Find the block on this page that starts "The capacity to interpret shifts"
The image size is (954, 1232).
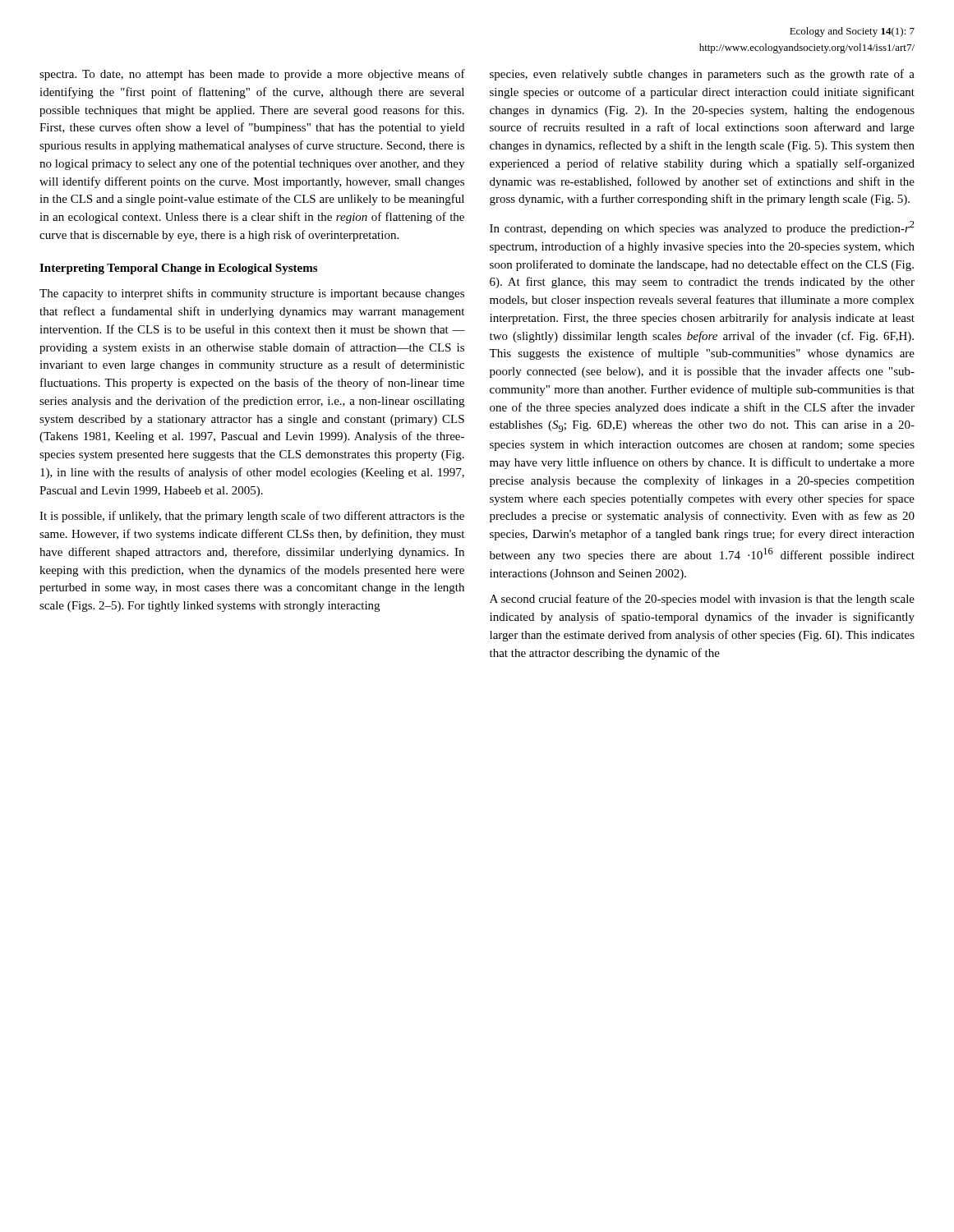pyautogui.click(x=252, y=450)
